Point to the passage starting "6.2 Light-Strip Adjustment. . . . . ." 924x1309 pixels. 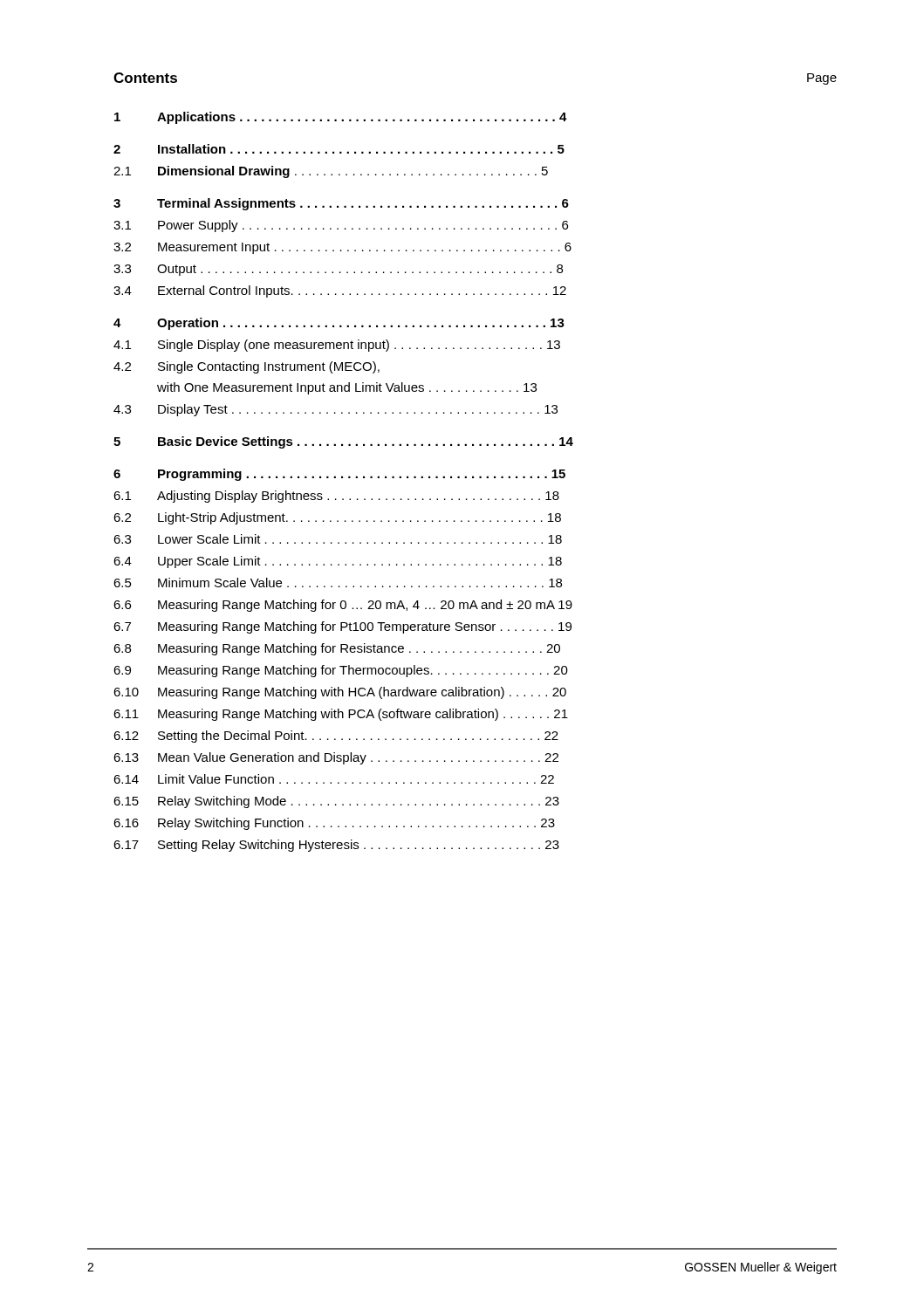475,517
